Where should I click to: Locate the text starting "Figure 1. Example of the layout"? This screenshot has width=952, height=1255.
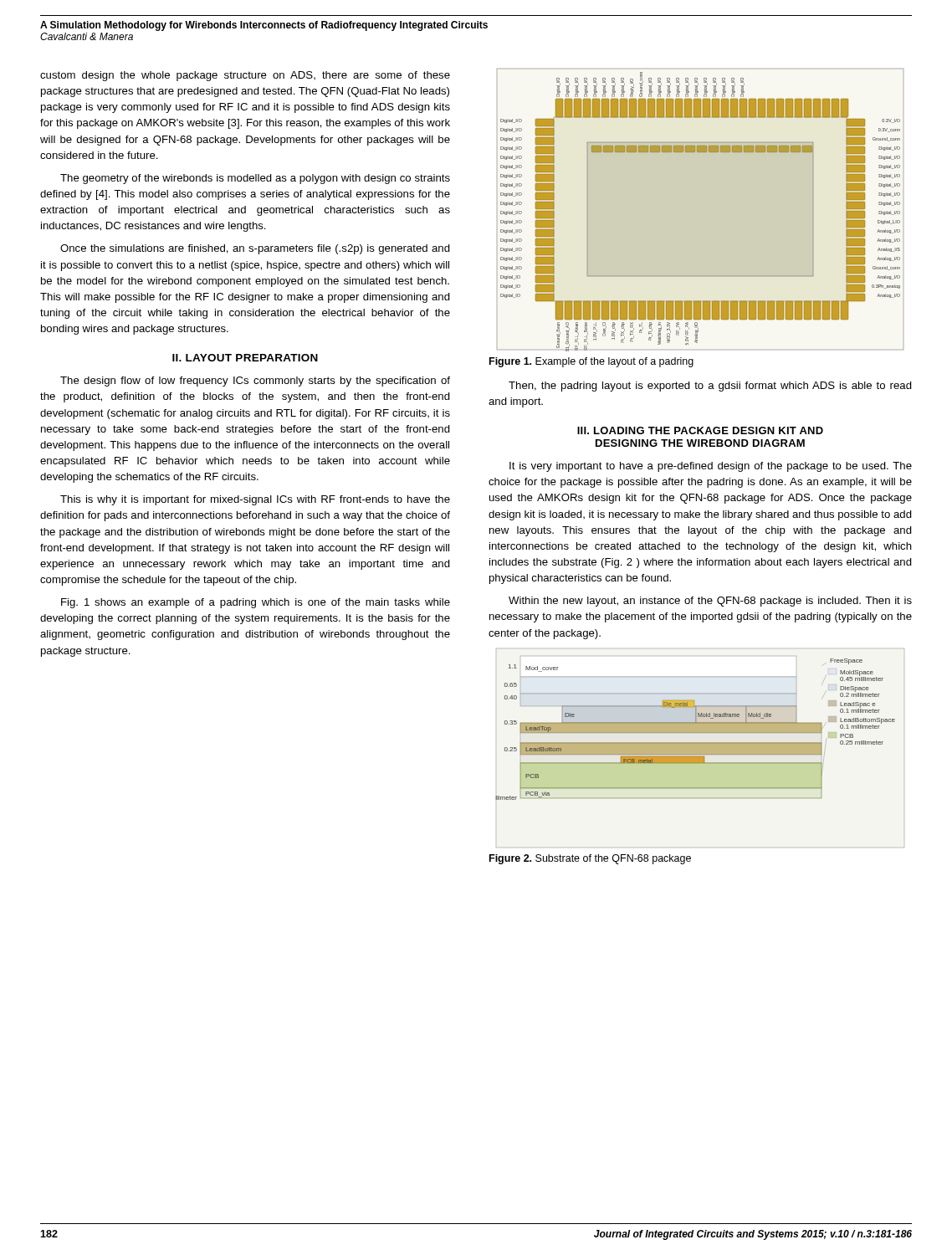click(x=591, y=361)
